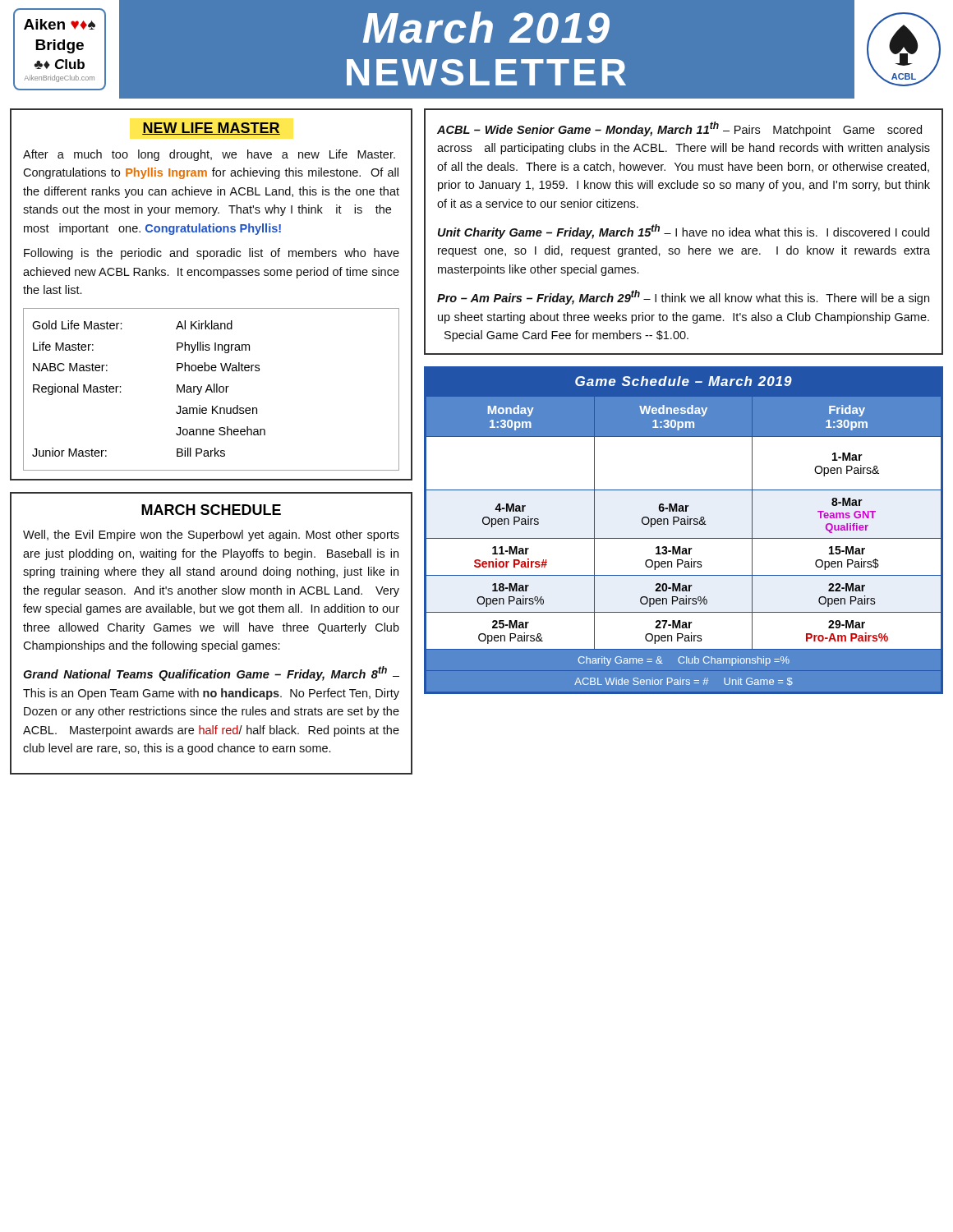Select the text block with the text "Grand National Teams Qualification Game"
The height and width of the screenshot is (1232, 953).
(211, 710)
